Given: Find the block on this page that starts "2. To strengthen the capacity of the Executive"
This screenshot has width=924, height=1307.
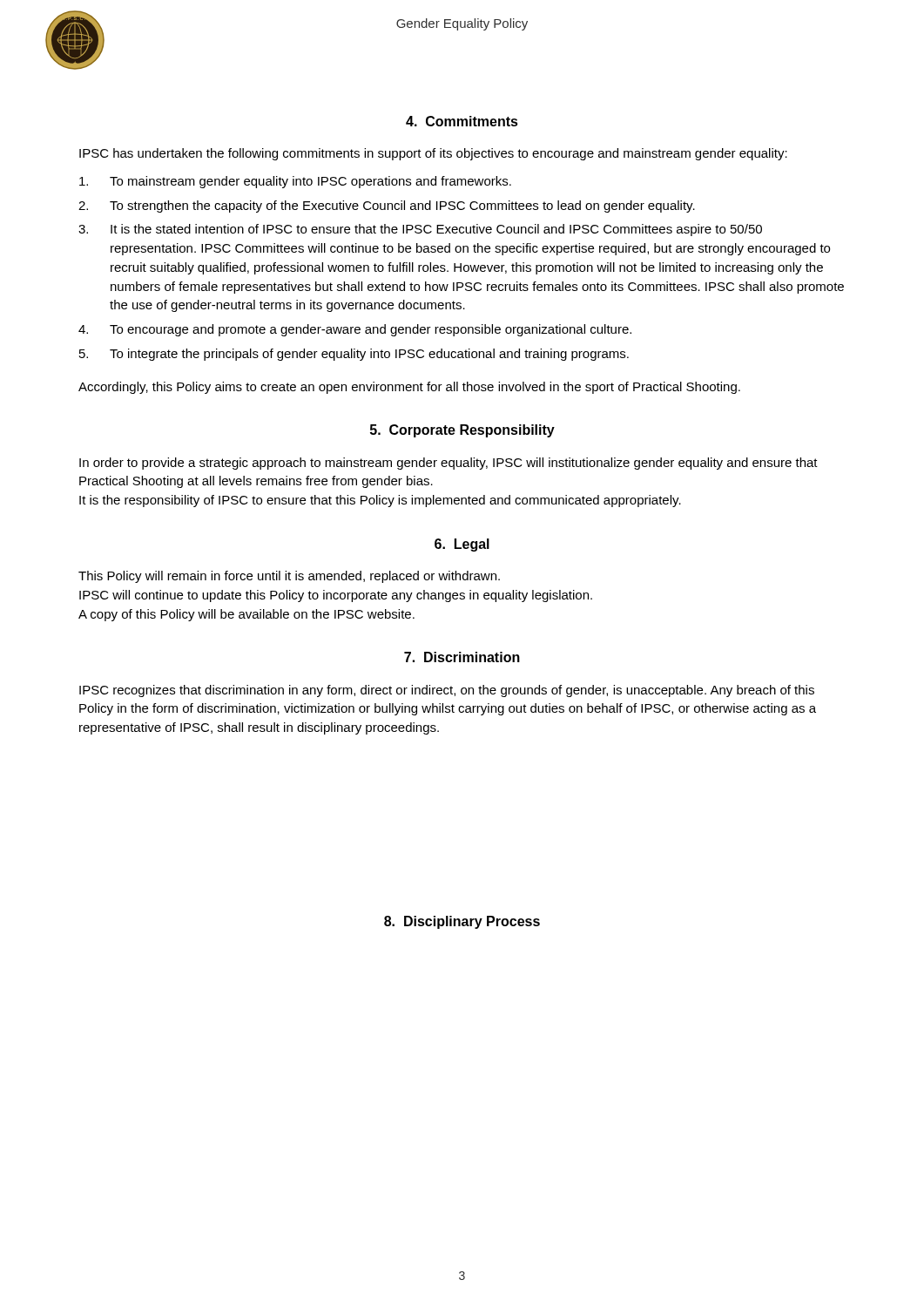Looking at the screenshot, I should (x=462, y=205).
